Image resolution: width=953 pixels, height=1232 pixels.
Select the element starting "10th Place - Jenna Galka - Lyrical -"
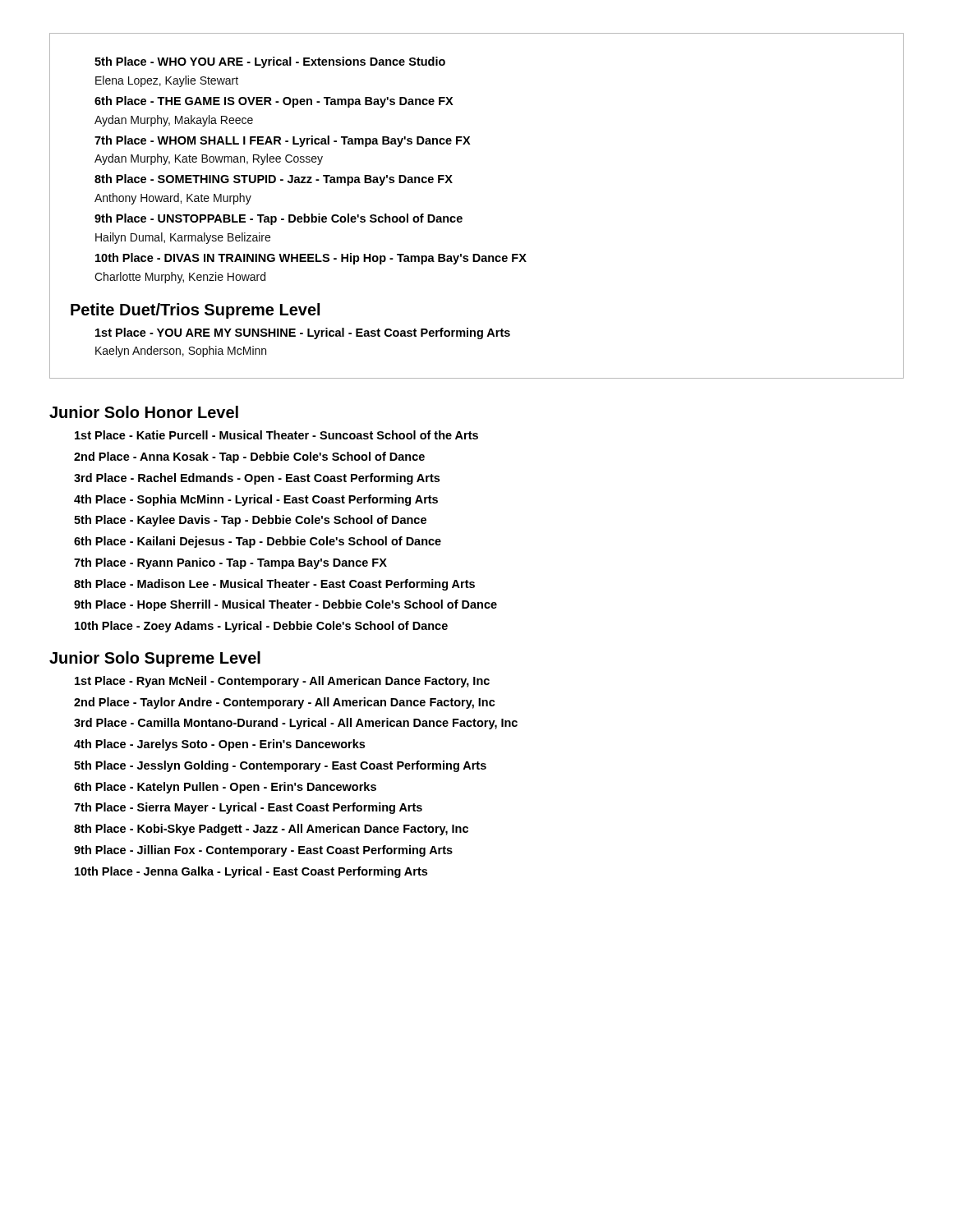(x=251, y=871)
